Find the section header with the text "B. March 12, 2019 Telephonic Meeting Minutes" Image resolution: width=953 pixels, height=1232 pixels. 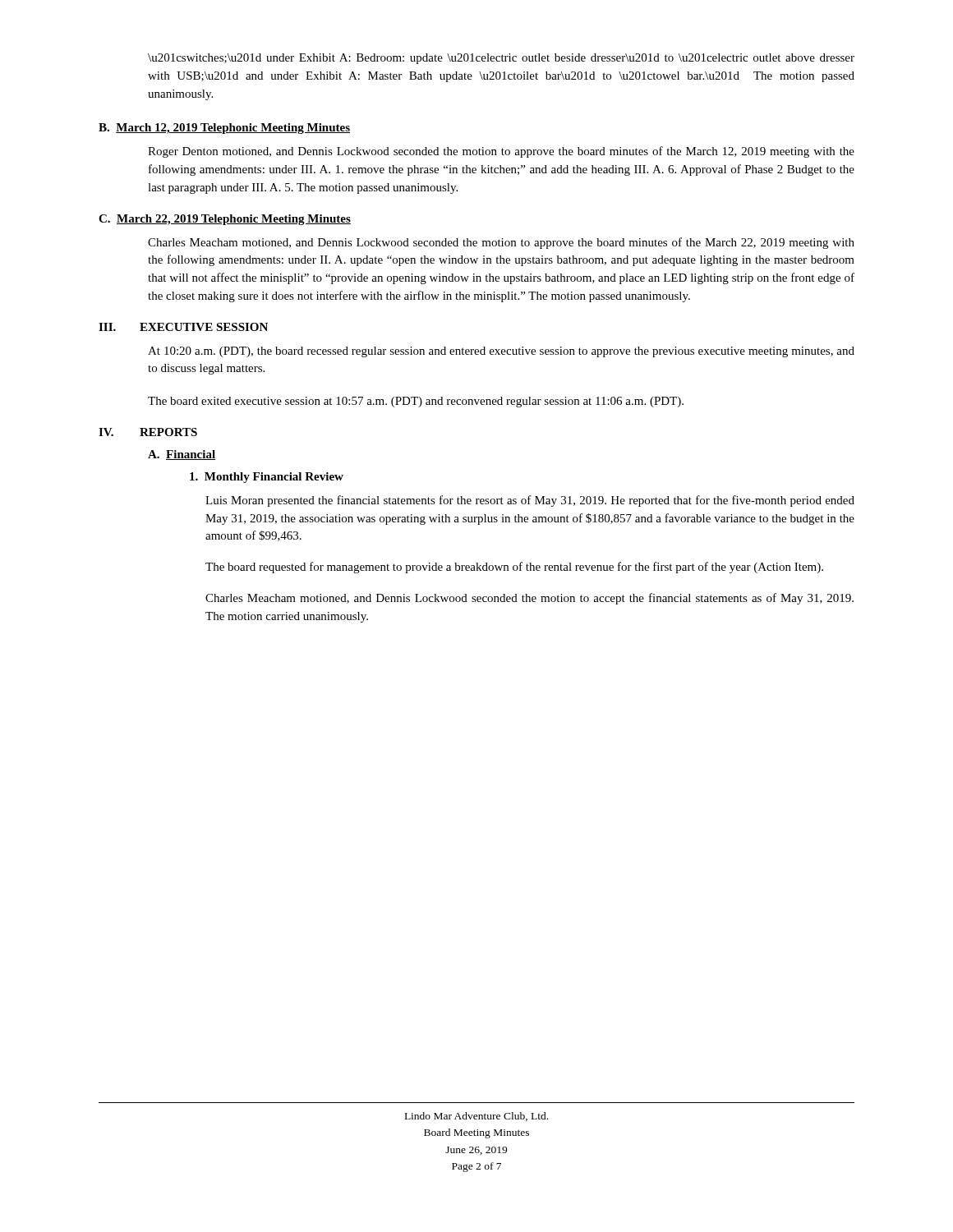[224, 128]
